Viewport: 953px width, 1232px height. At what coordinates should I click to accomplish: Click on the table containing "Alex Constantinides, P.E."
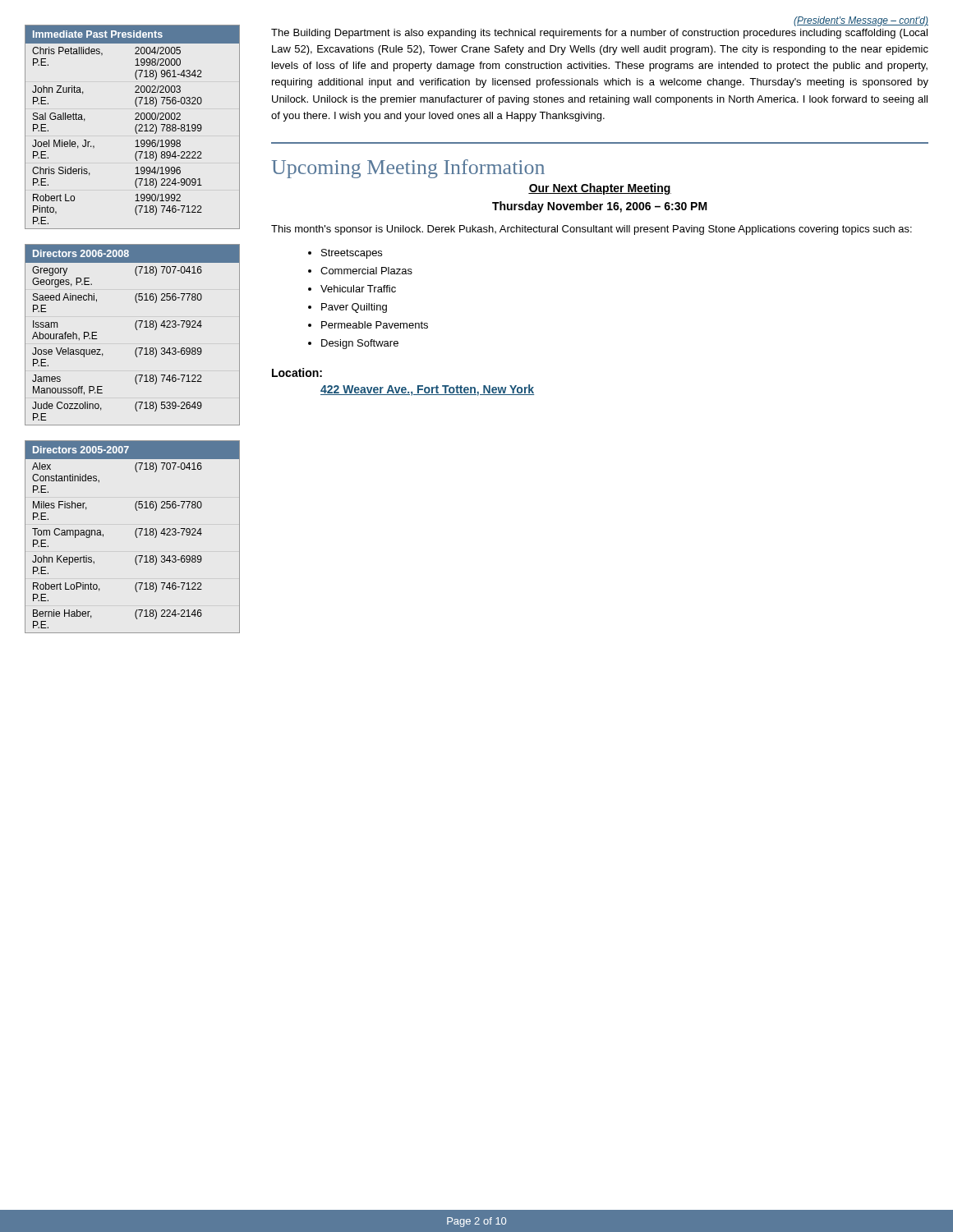[x=132, y=537]
